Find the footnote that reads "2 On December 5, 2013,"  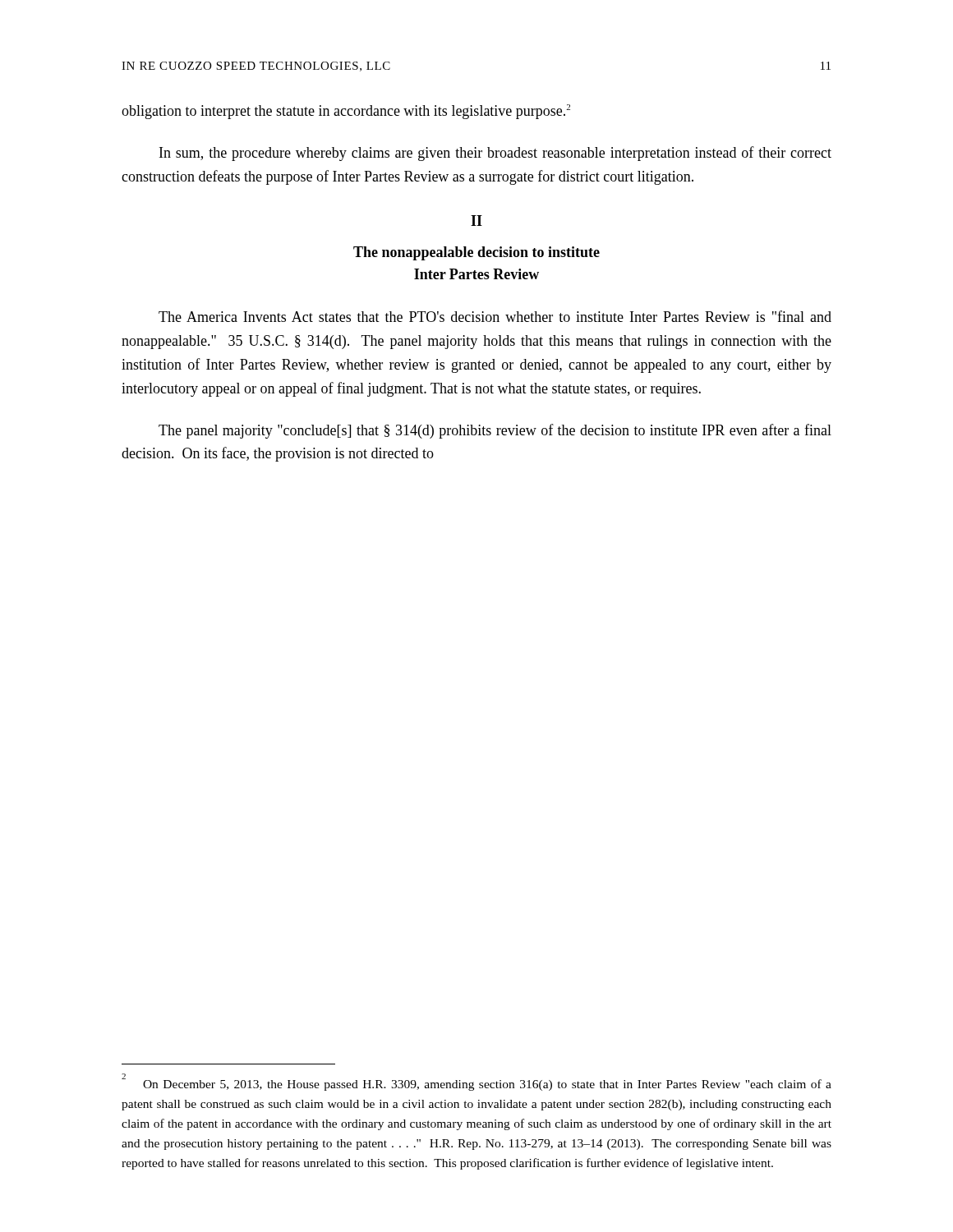(x=476, y=1121)
